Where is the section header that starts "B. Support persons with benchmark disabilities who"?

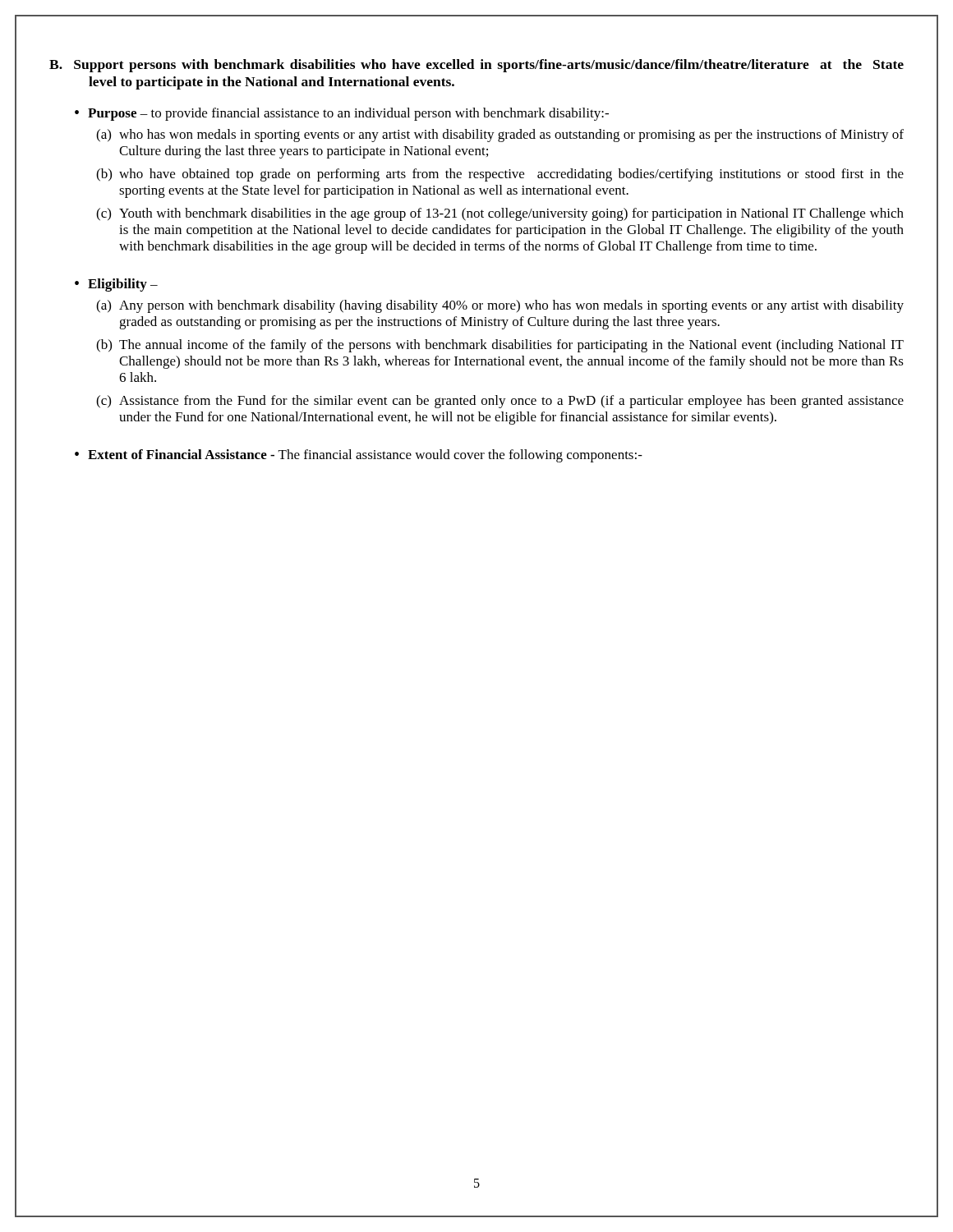(x=476, y=73)
